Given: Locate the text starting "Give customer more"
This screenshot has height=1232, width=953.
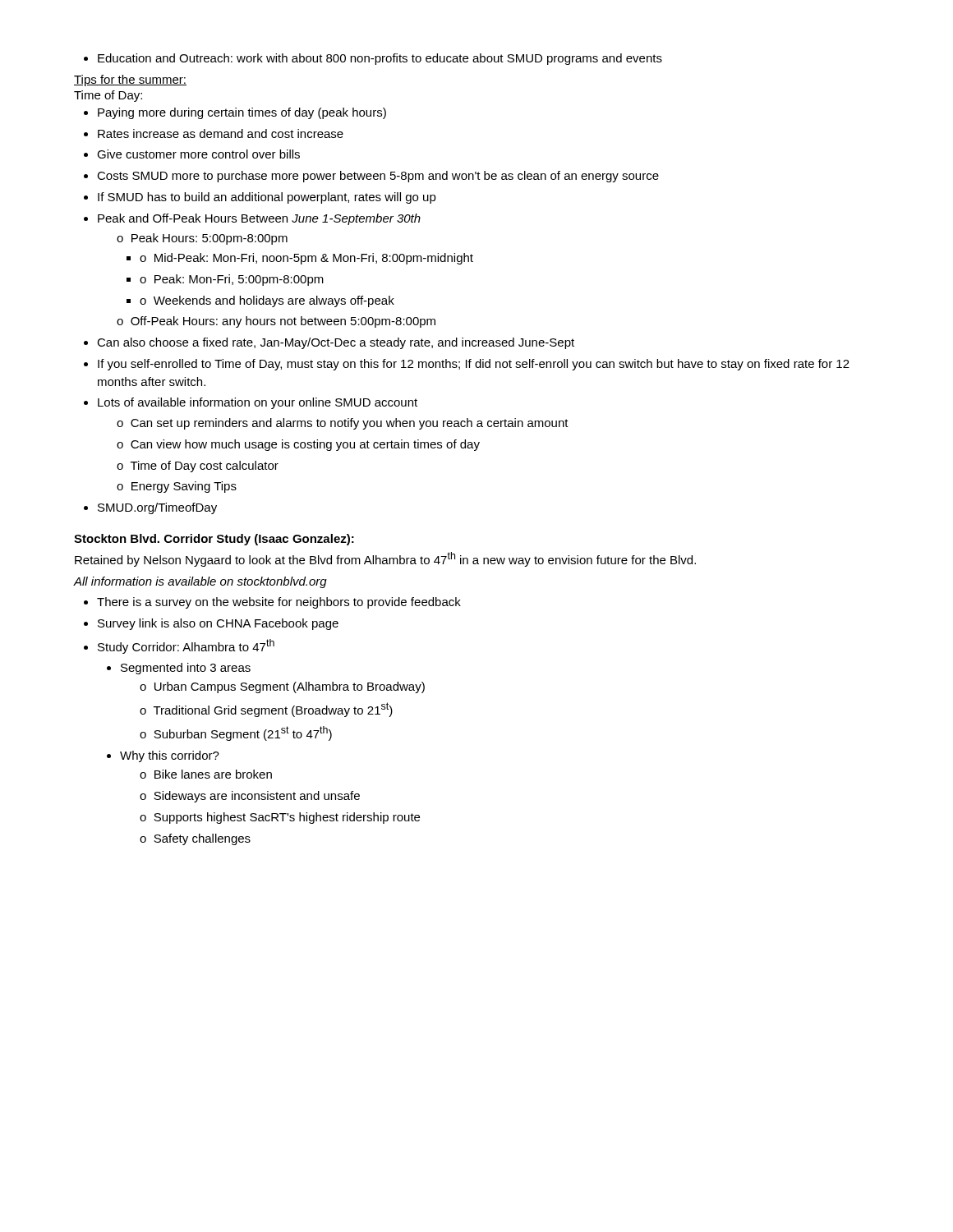Looking at the screenshot, I should 192,154.
